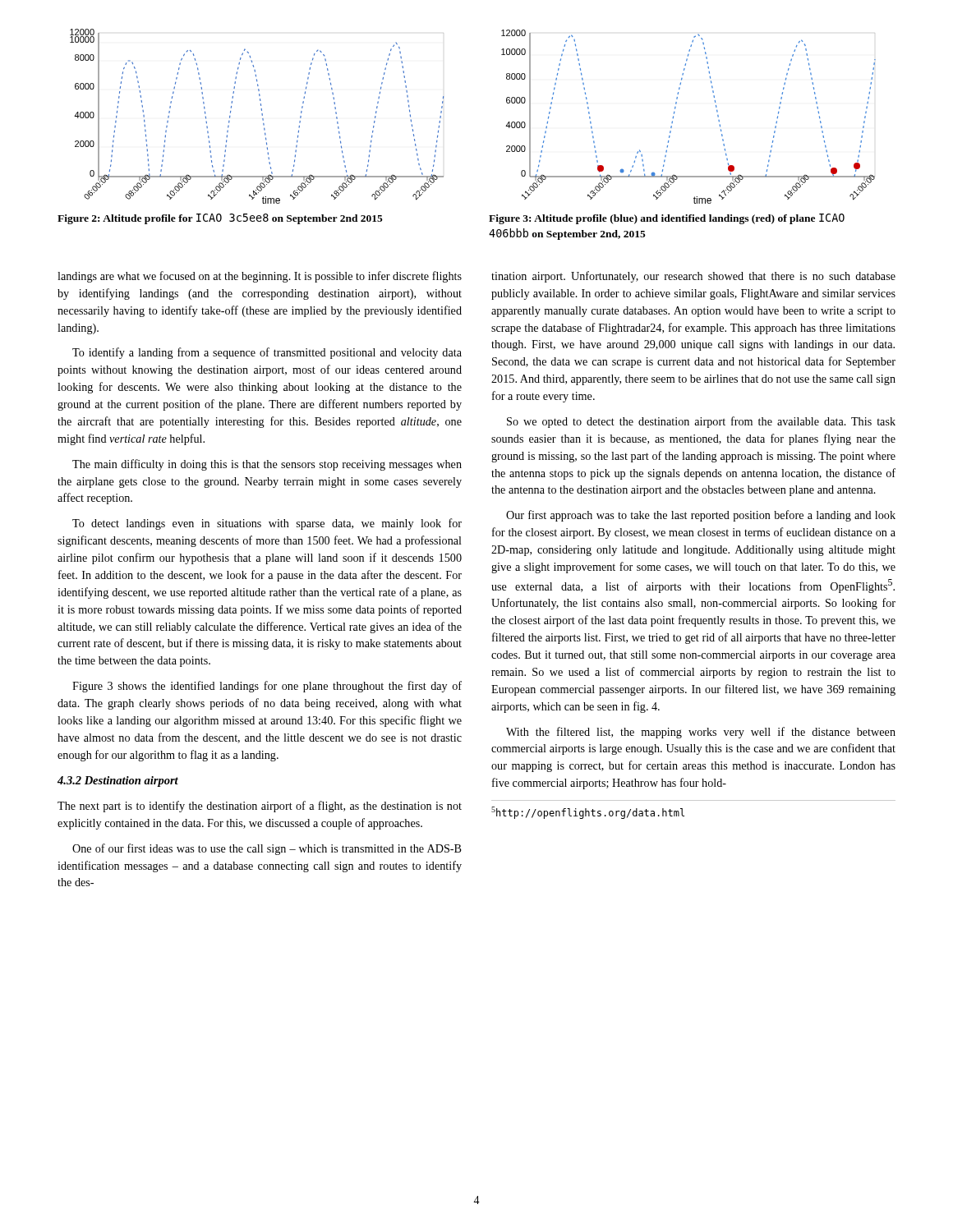The height and width of the screenshot is (1232, 953).
Task: Find the element starting "Figure 3: Altitude"
Action: click(x=686, y=226)
